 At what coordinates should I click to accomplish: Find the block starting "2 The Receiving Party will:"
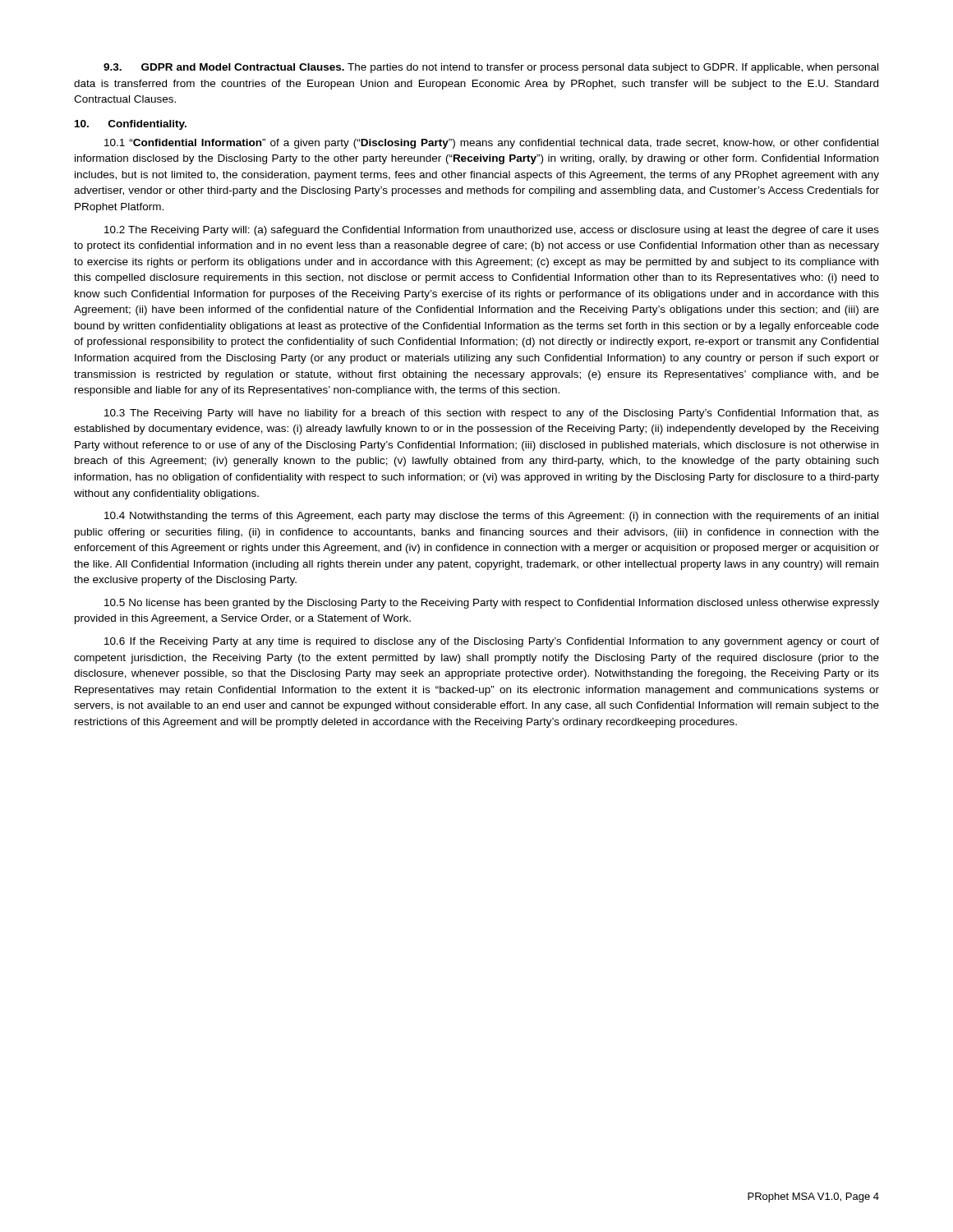[x=476, y=309]
